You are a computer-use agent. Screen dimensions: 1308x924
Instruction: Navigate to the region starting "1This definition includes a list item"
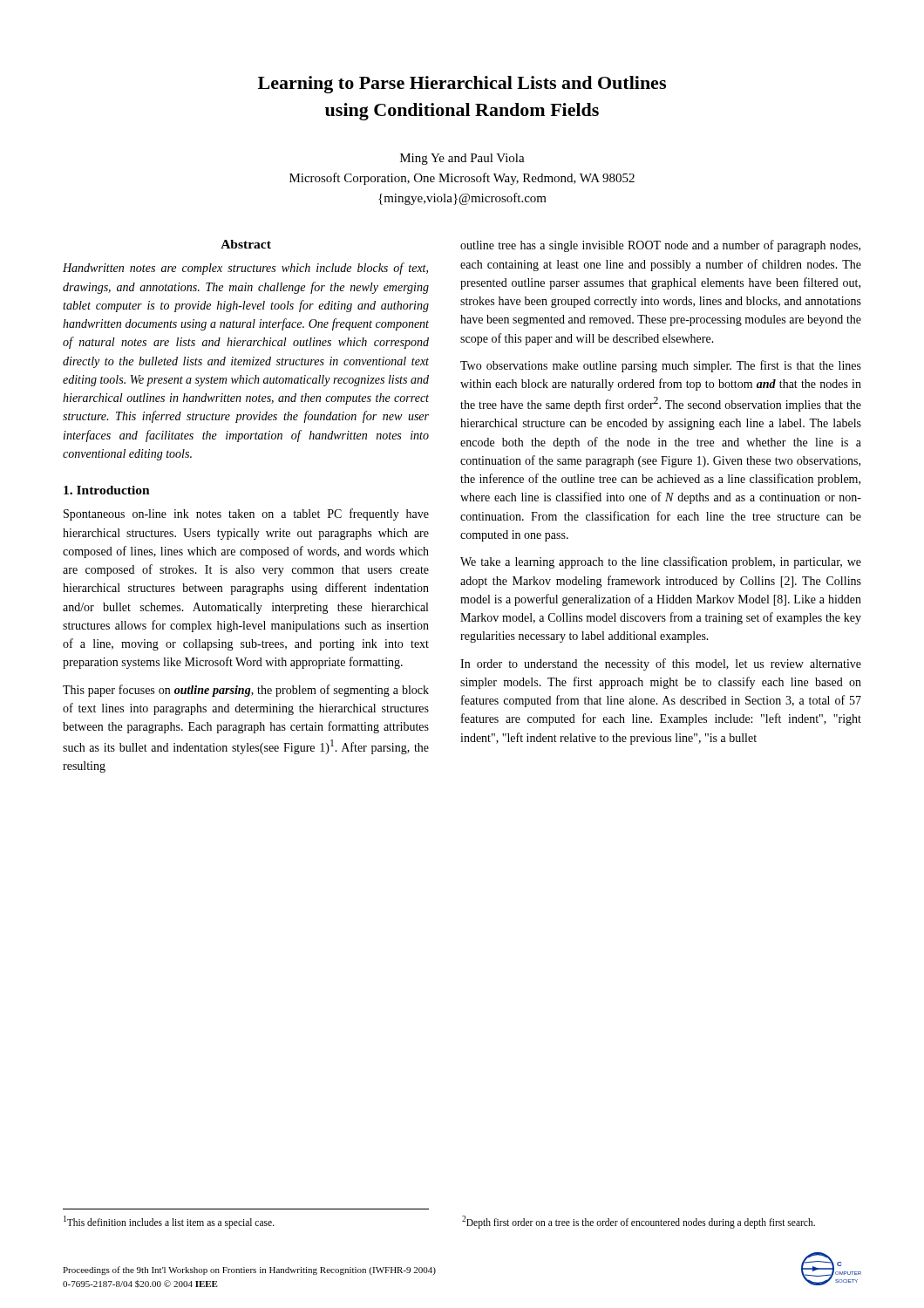click(169, 1220)
